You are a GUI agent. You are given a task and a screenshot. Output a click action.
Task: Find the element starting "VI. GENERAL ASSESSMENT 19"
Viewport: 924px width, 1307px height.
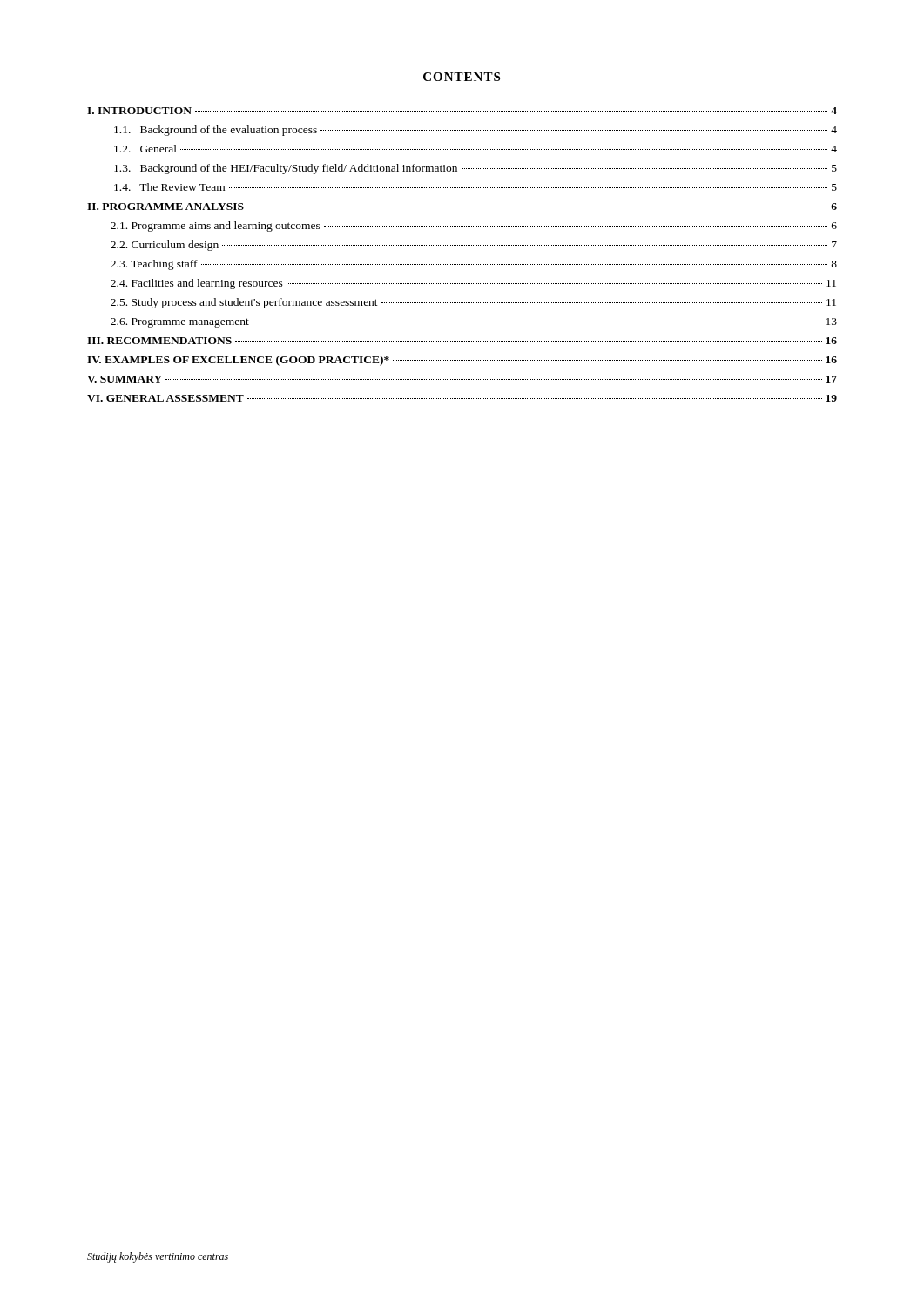(462, 398)
